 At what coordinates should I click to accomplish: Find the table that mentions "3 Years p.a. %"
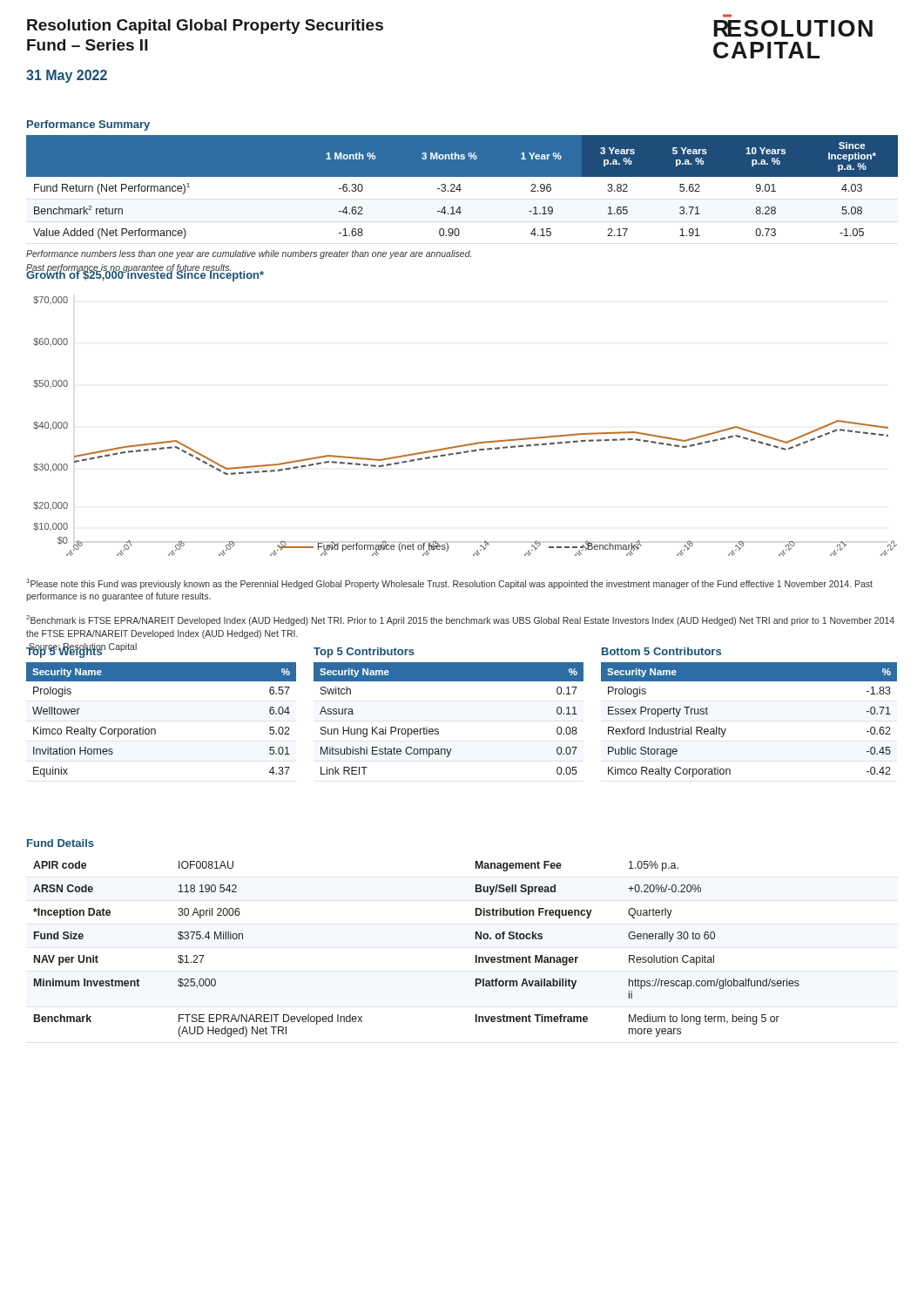(x=462, y=205)
